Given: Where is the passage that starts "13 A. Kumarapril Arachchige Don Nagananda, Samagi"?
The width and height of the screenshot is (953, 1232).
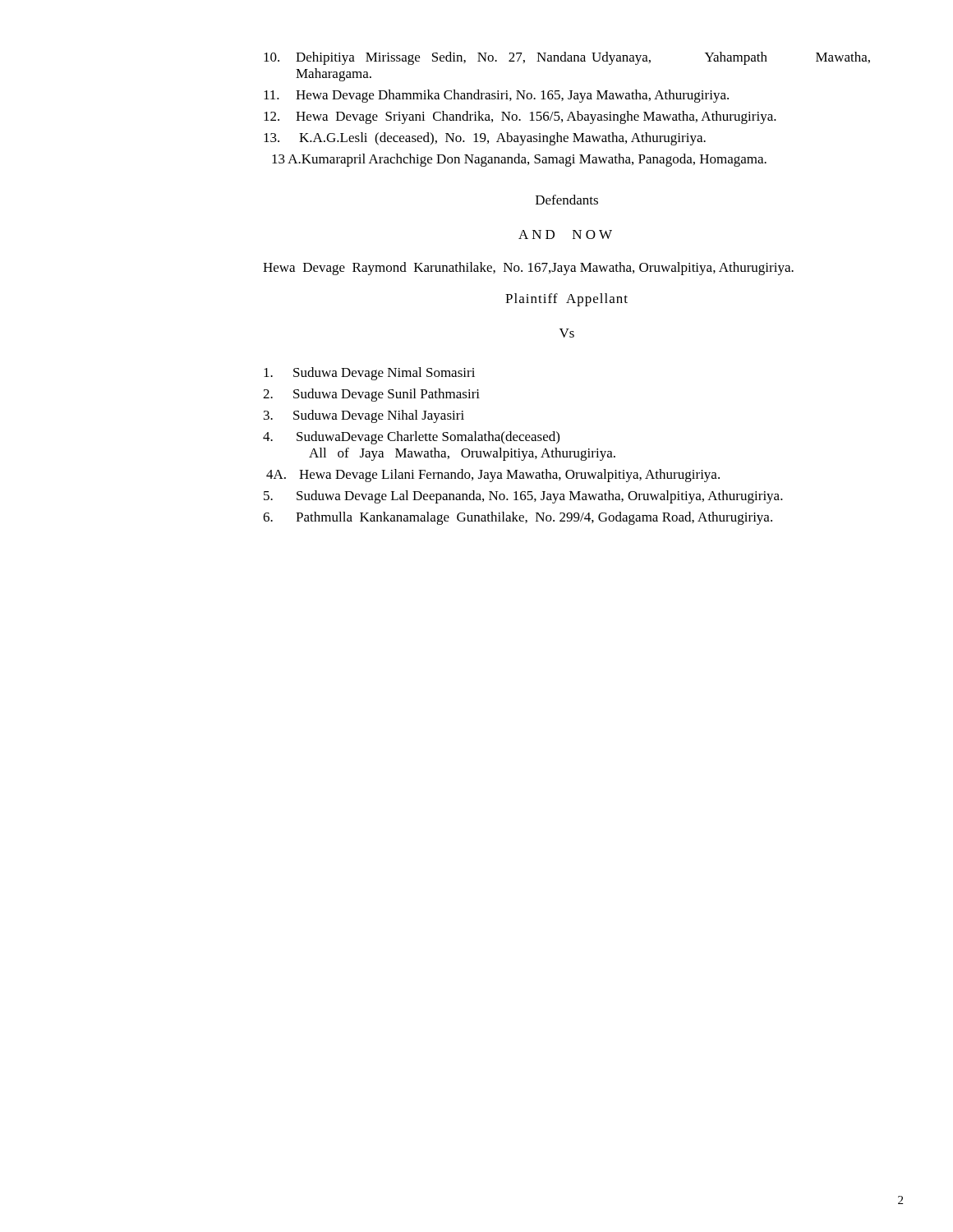Looking at the screenshot, I should 571,159.
